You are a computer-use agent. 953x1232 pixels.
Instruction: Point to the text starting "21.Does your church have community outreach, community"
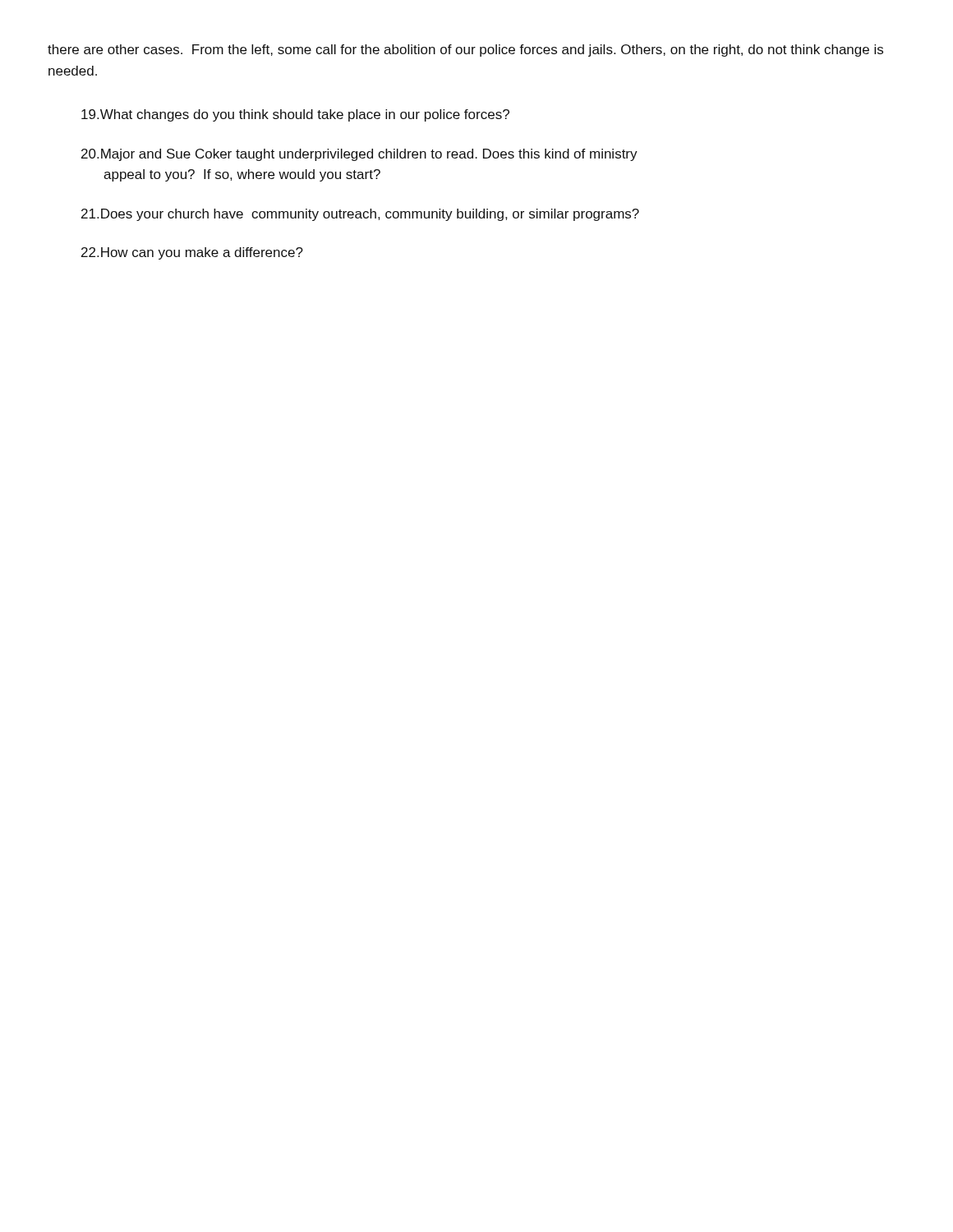pyautogui.click(x=360, y=214)
